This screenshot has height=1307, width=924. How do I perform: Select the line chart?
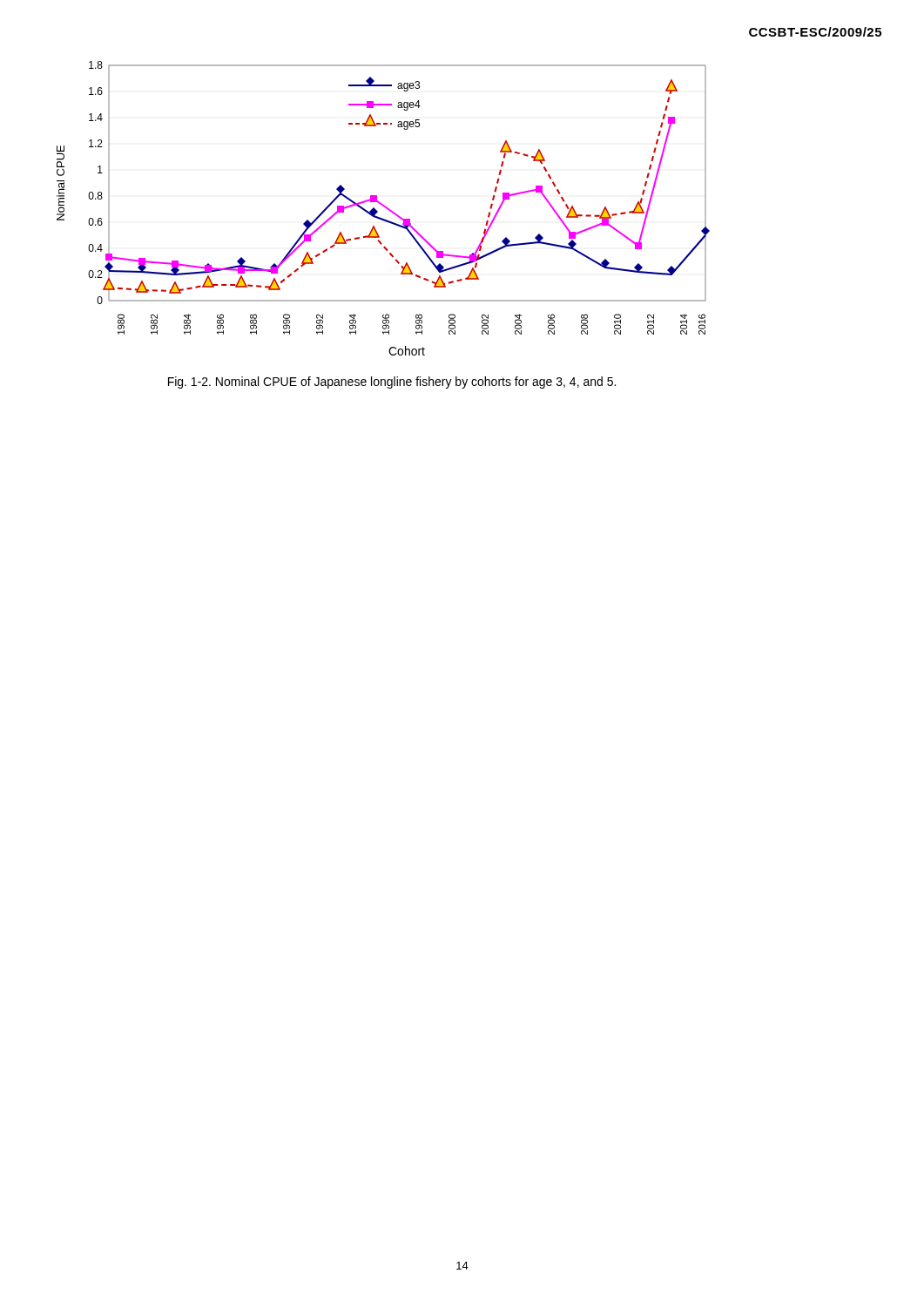(x=392, y=211)
